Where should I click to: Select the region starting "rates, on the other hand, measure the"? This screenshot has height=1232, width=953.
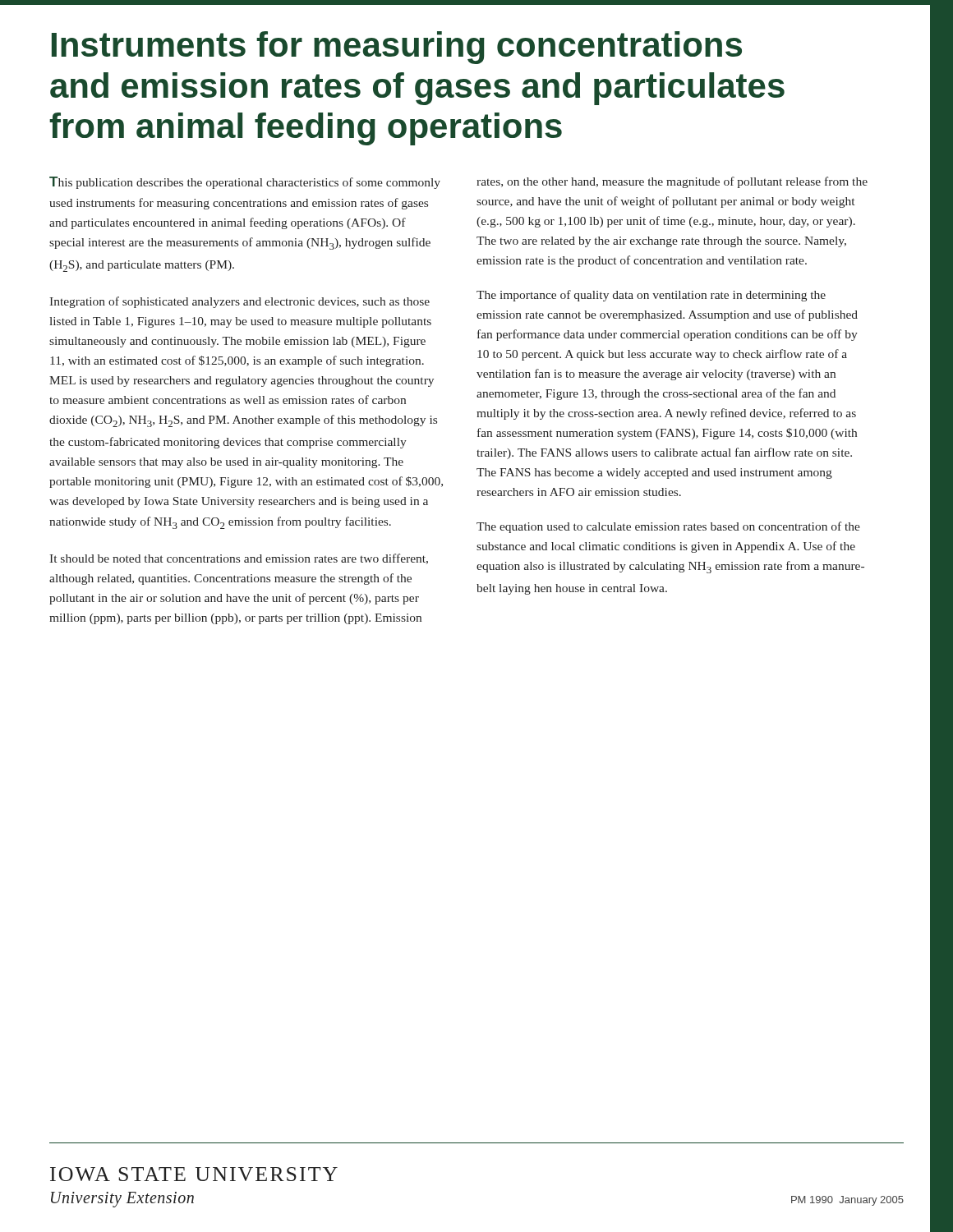(x=672, y=220)
